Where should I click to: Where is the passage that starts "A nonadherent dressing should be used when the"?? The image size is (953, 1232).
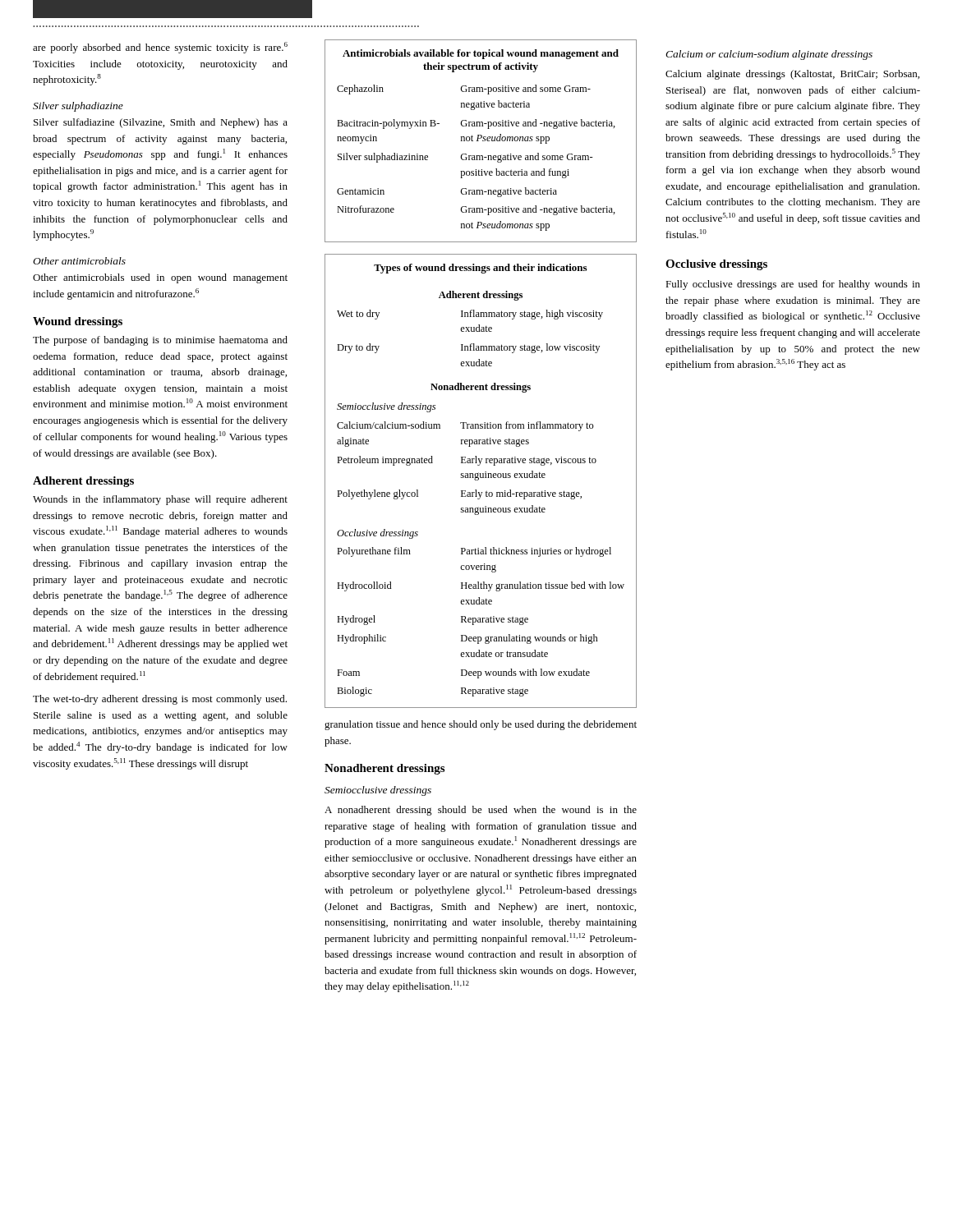pyautogui.click(x=481, y=898)
